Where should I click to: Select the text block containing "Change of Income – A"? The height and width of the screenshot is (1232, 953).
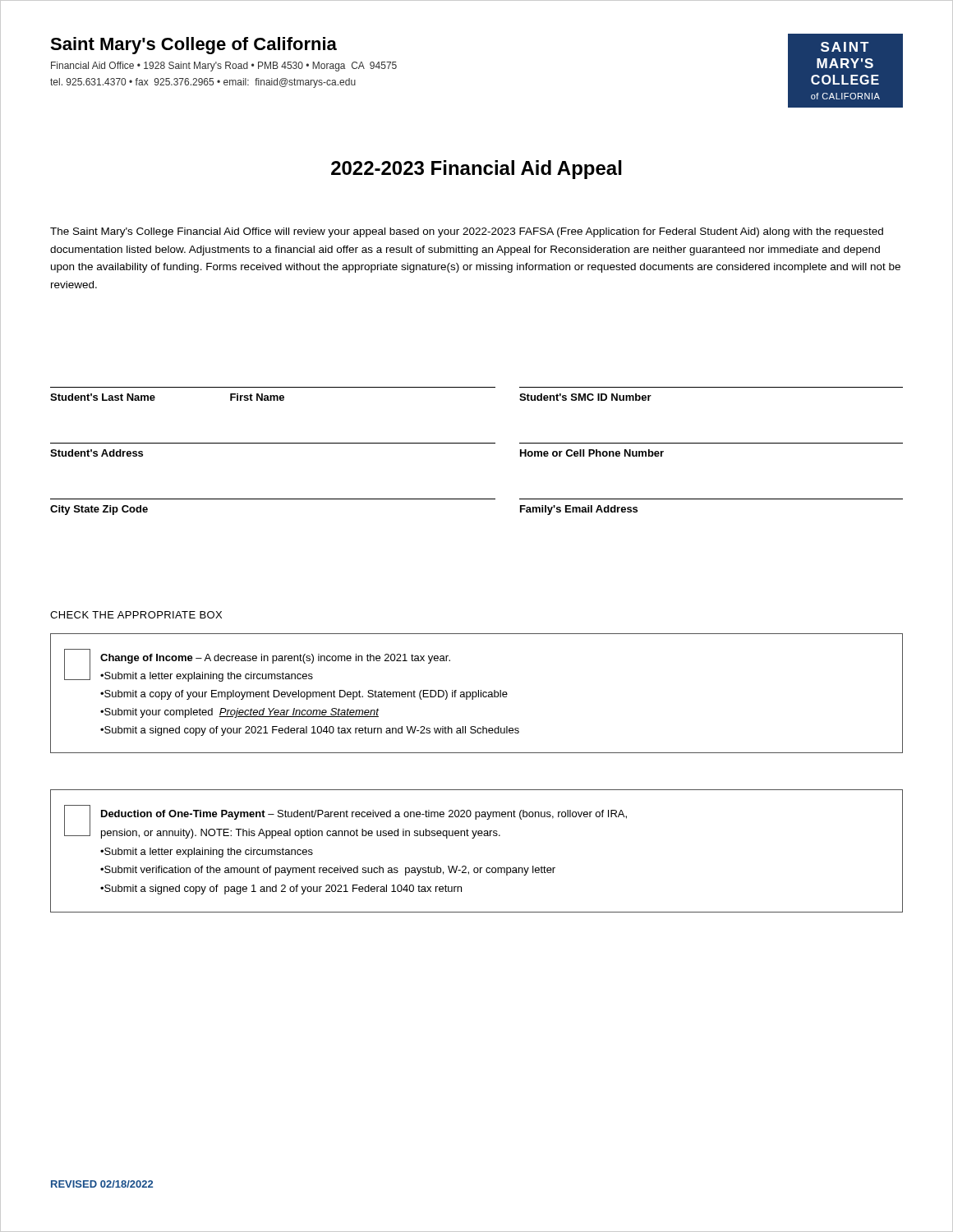point(310,694)
